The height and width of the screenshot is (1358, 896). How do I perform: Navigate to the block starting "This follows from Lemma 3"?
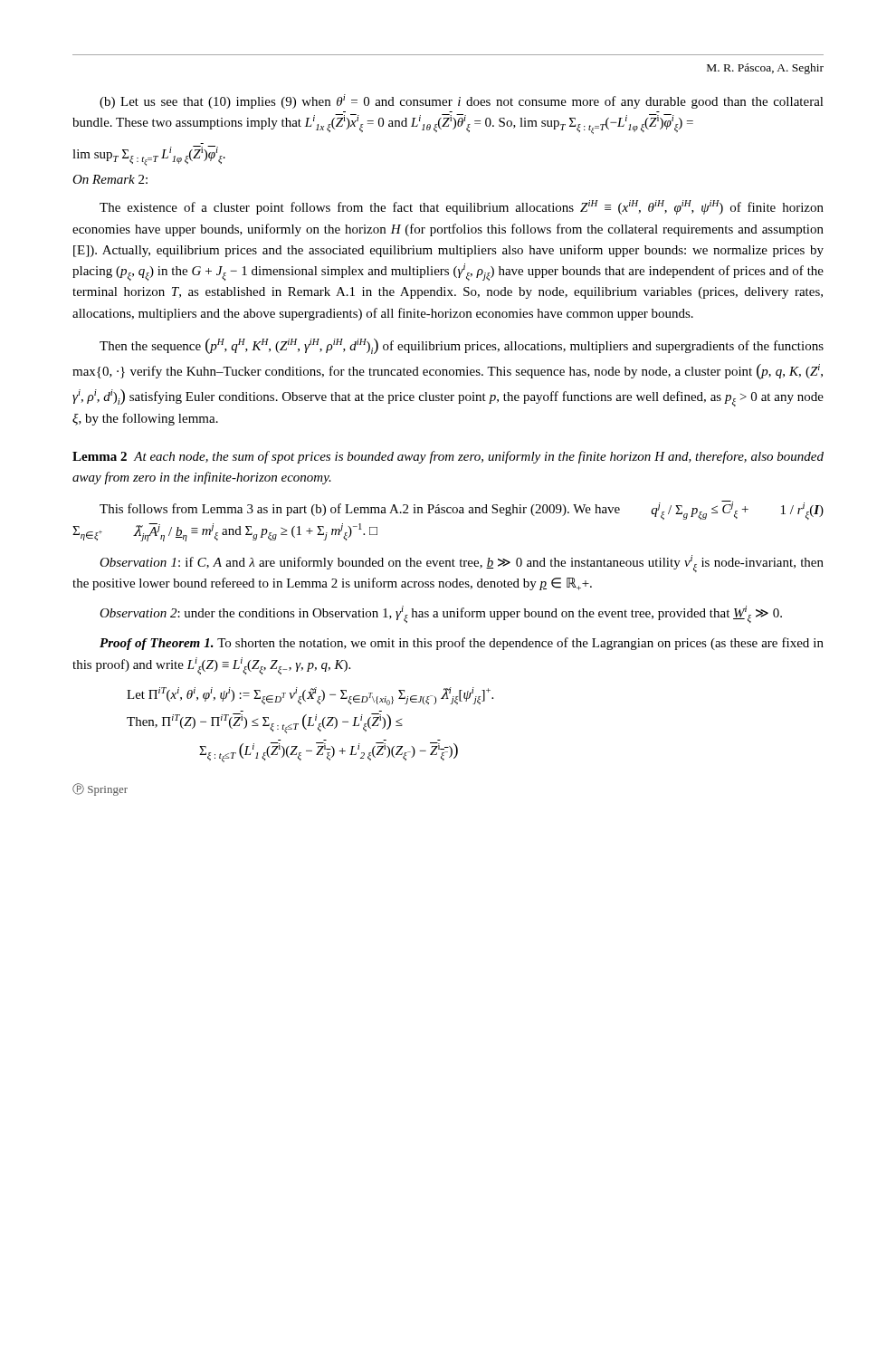pos(448,561)
